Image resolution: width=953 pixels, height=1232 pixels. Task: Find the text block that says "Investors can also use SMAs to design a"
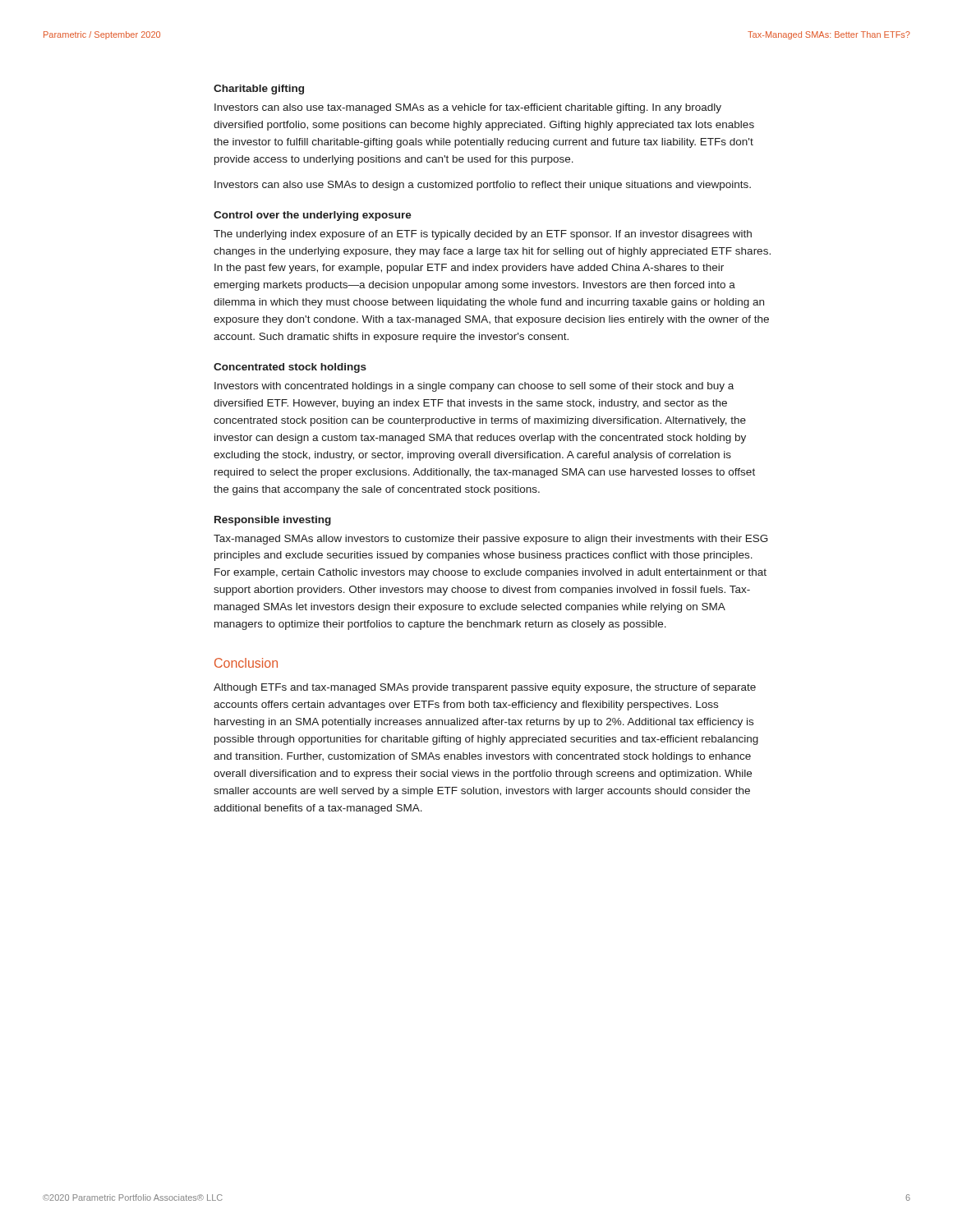(x=483, y=184)
